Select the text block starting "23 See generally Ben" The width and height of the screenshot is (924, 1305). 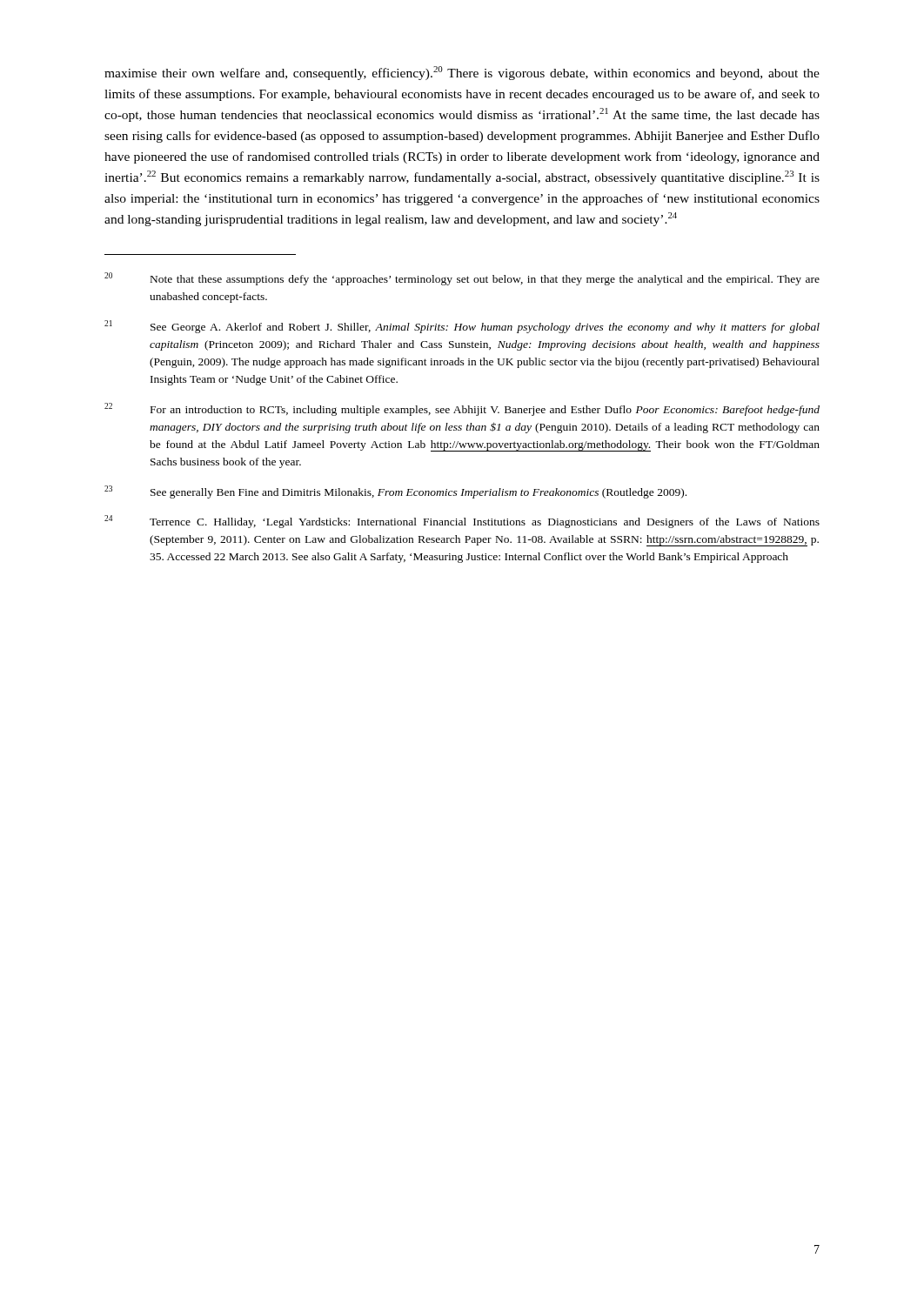(462, 492)
